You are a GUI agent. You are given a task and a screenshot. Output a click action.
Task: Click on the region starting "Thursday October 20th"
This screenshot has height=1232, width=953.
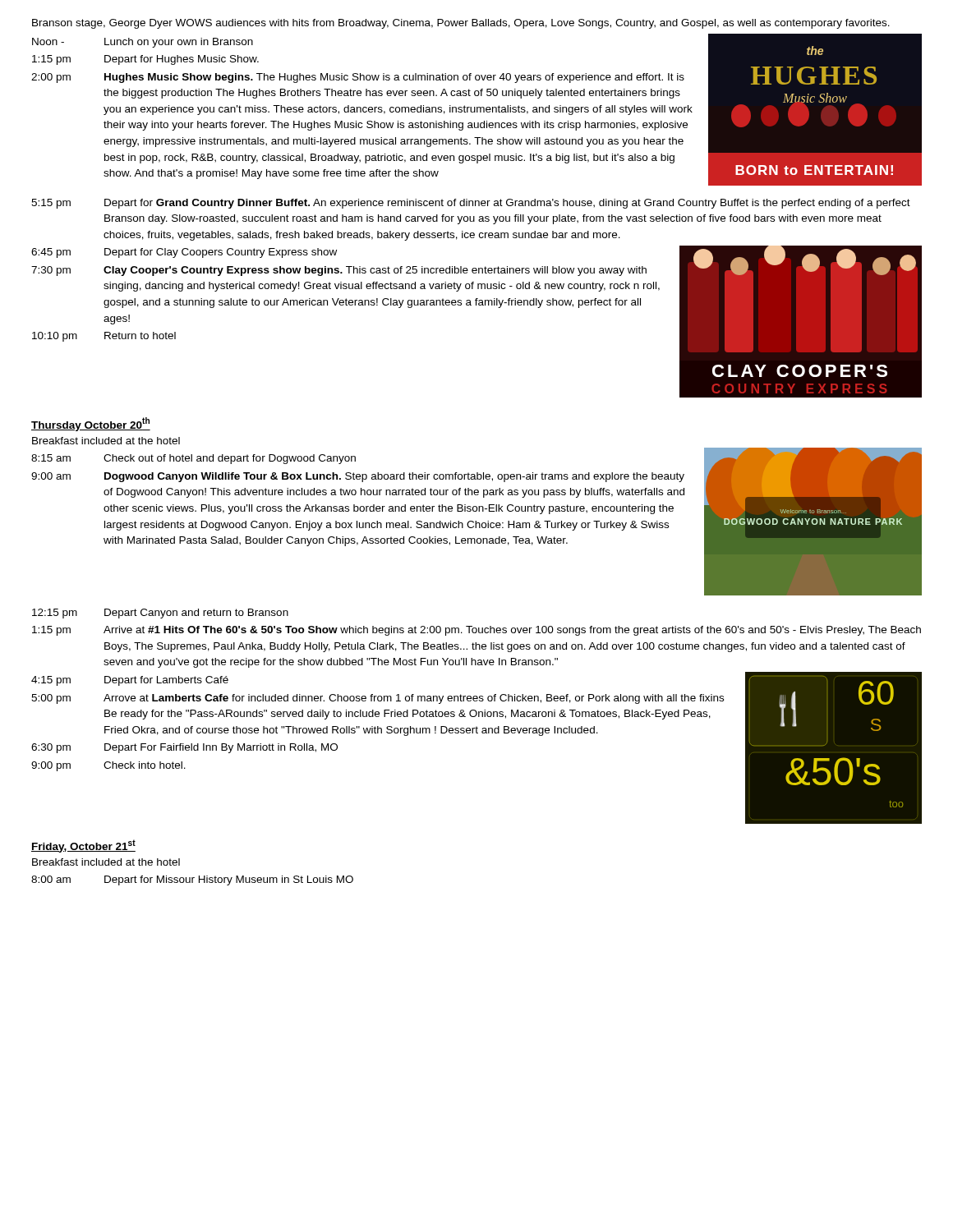click(x=91, y=424)
